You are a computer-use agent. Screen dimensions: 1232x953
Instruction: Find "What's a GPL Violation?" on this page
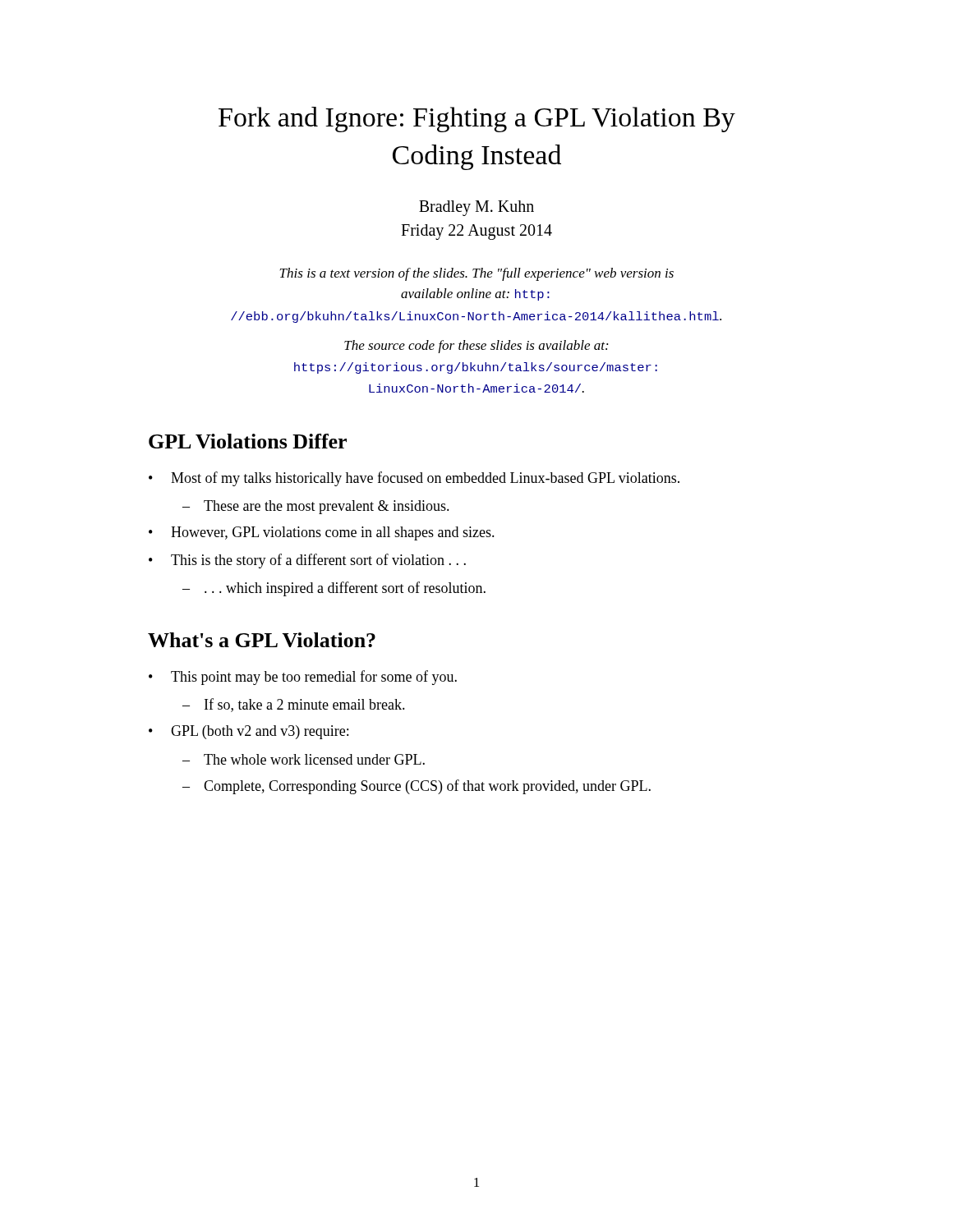262,640
